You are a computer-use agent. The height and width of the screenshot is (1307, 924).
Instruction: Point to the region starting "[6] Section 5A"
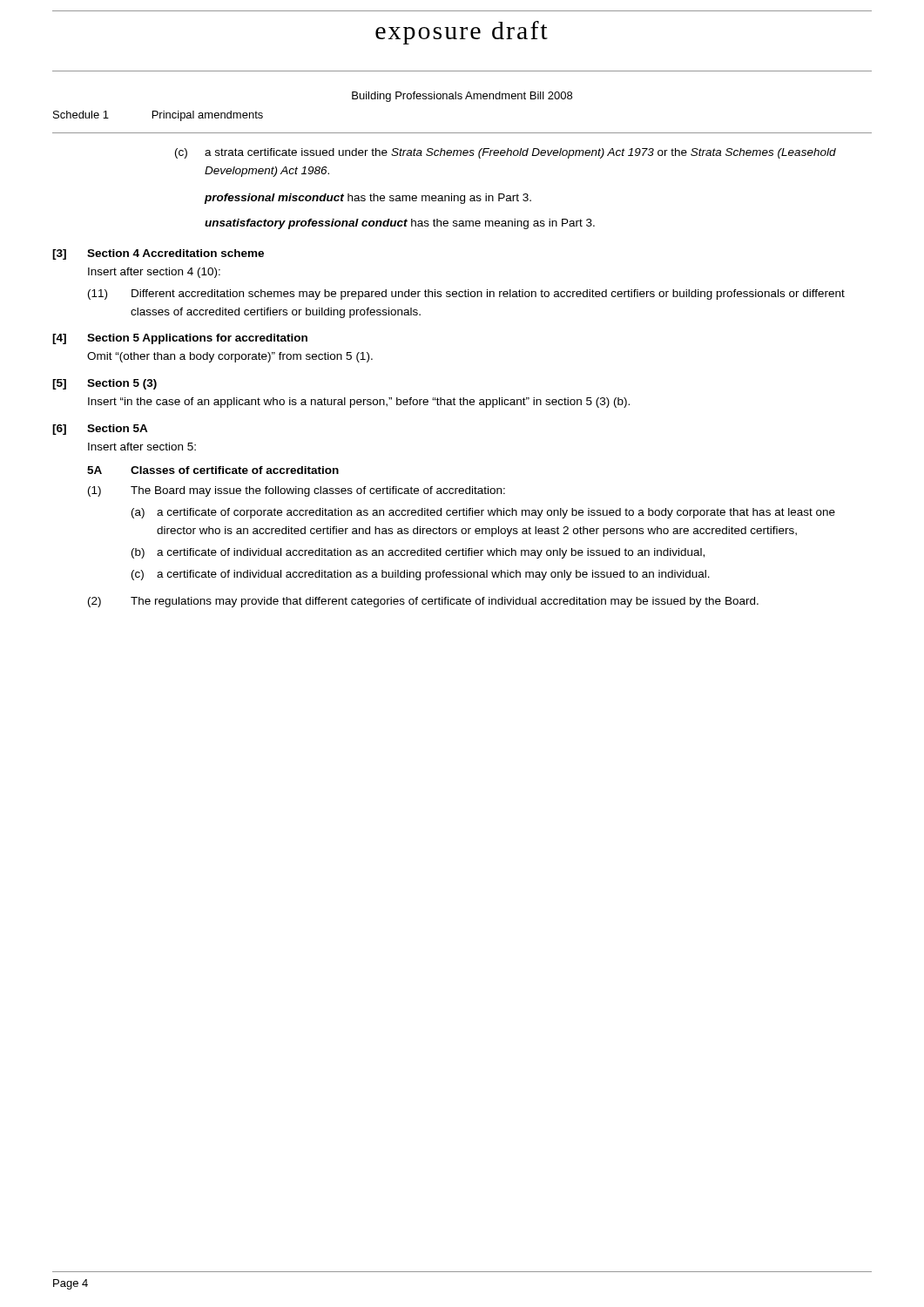click(x=100, y=429)
